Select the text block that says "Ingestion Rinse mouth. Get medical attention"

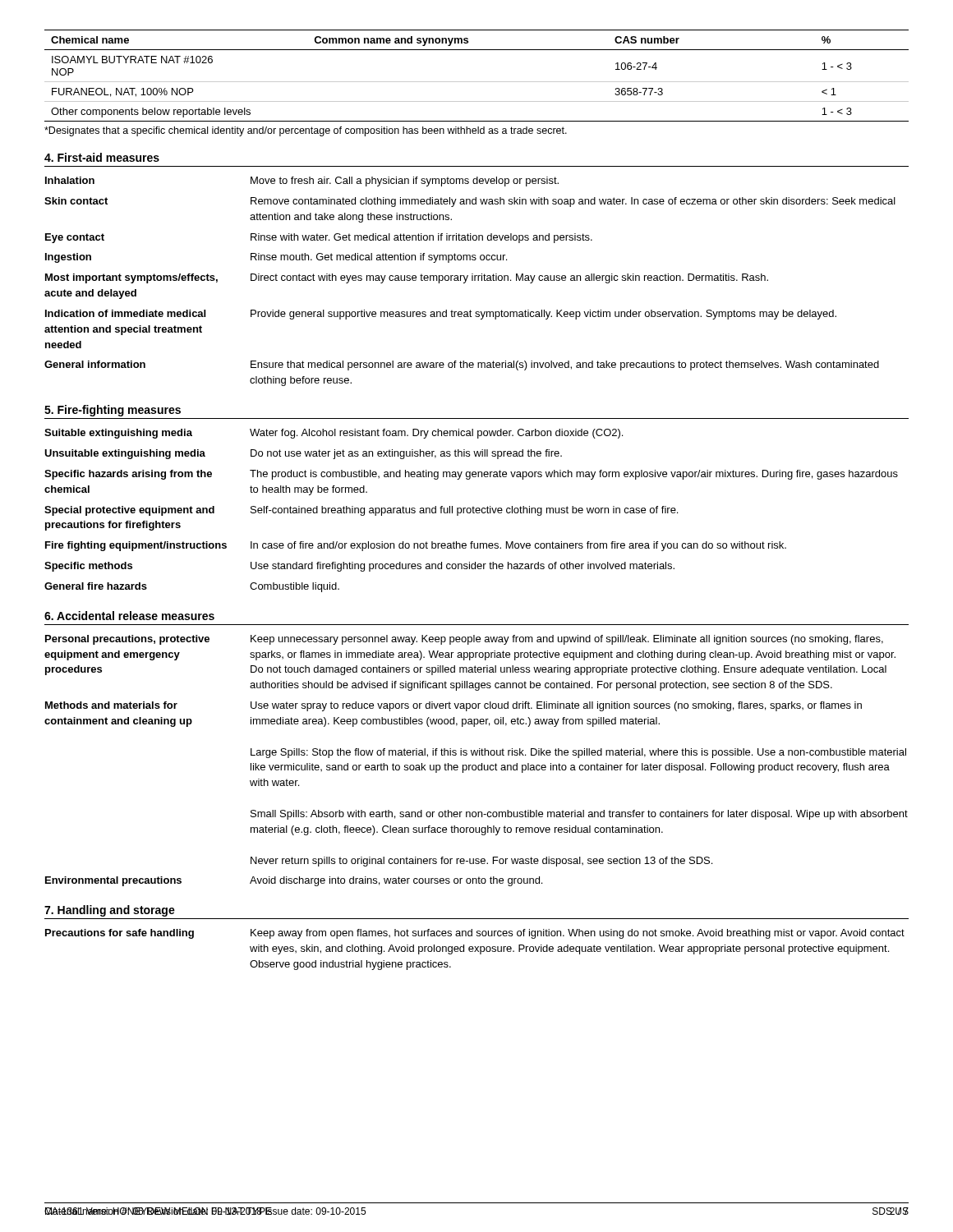coord(476,258)
